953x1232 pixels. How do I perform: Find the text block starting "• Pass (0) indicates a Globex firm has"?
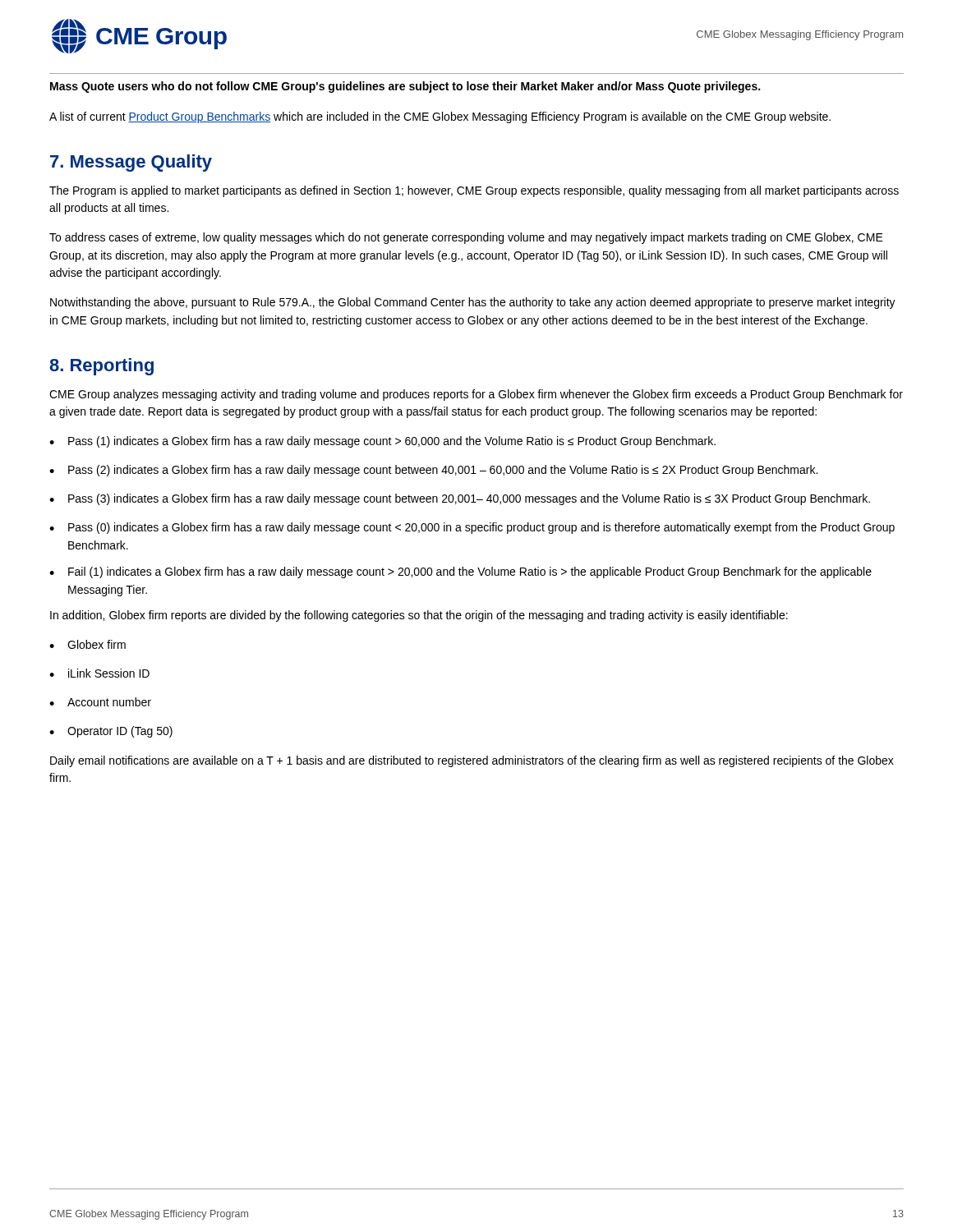(476, 537)
